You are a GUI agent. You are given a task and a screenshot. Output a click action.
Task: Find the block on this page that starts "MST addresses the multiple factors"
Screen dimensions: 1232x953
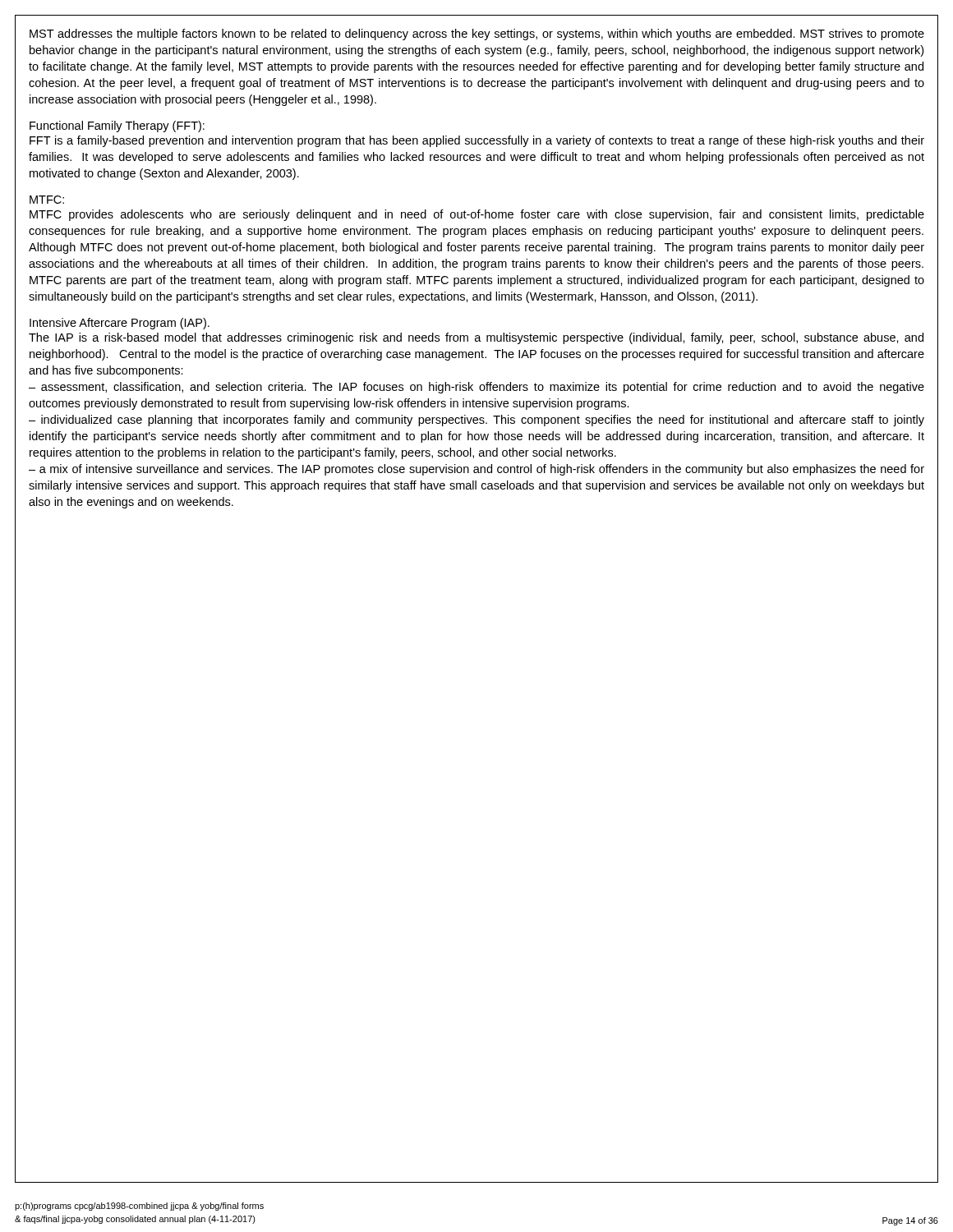coord(476,67)
